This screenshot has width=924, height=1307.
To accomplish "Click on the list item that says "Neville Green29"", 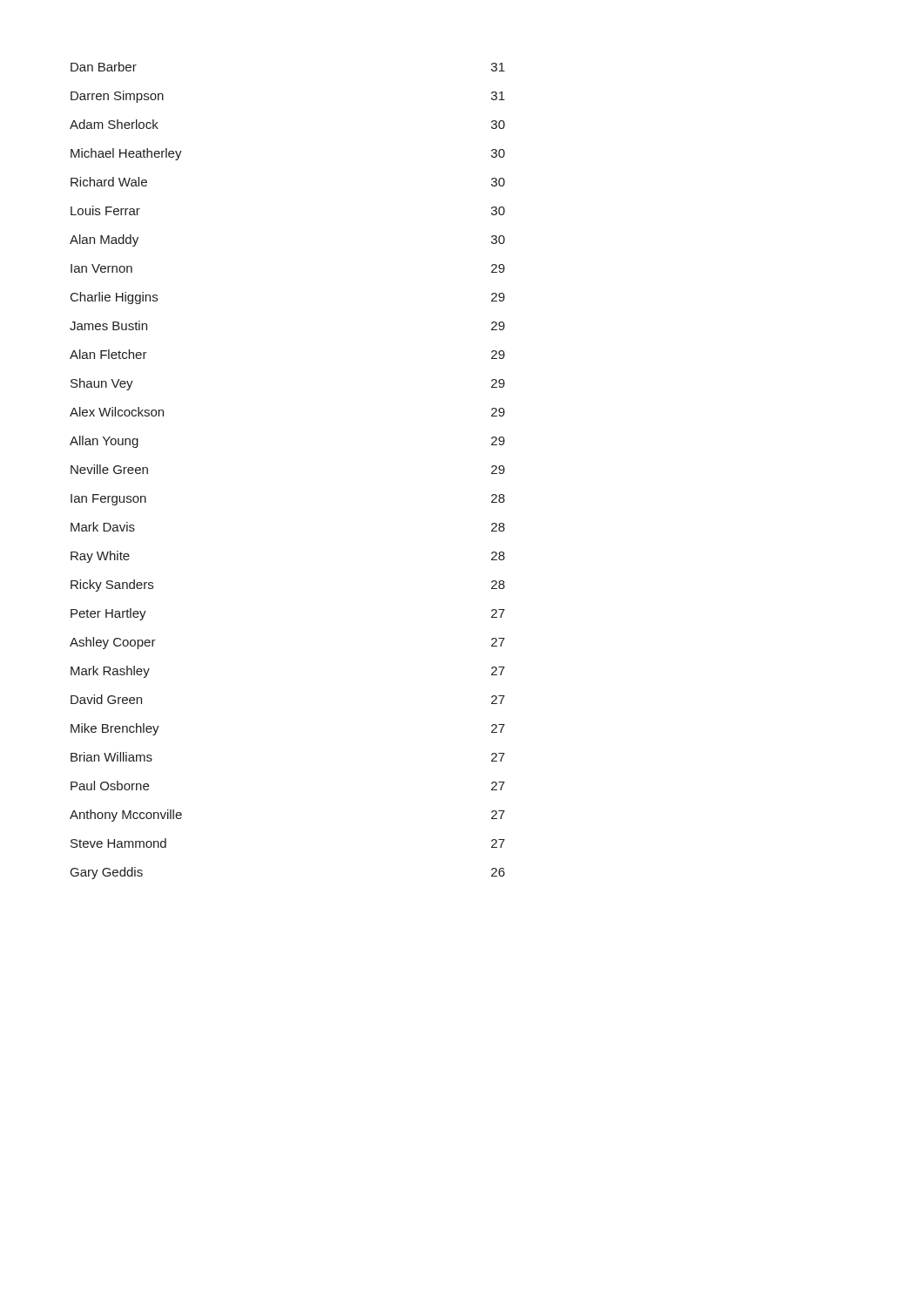I will click(x=105, y=470).
